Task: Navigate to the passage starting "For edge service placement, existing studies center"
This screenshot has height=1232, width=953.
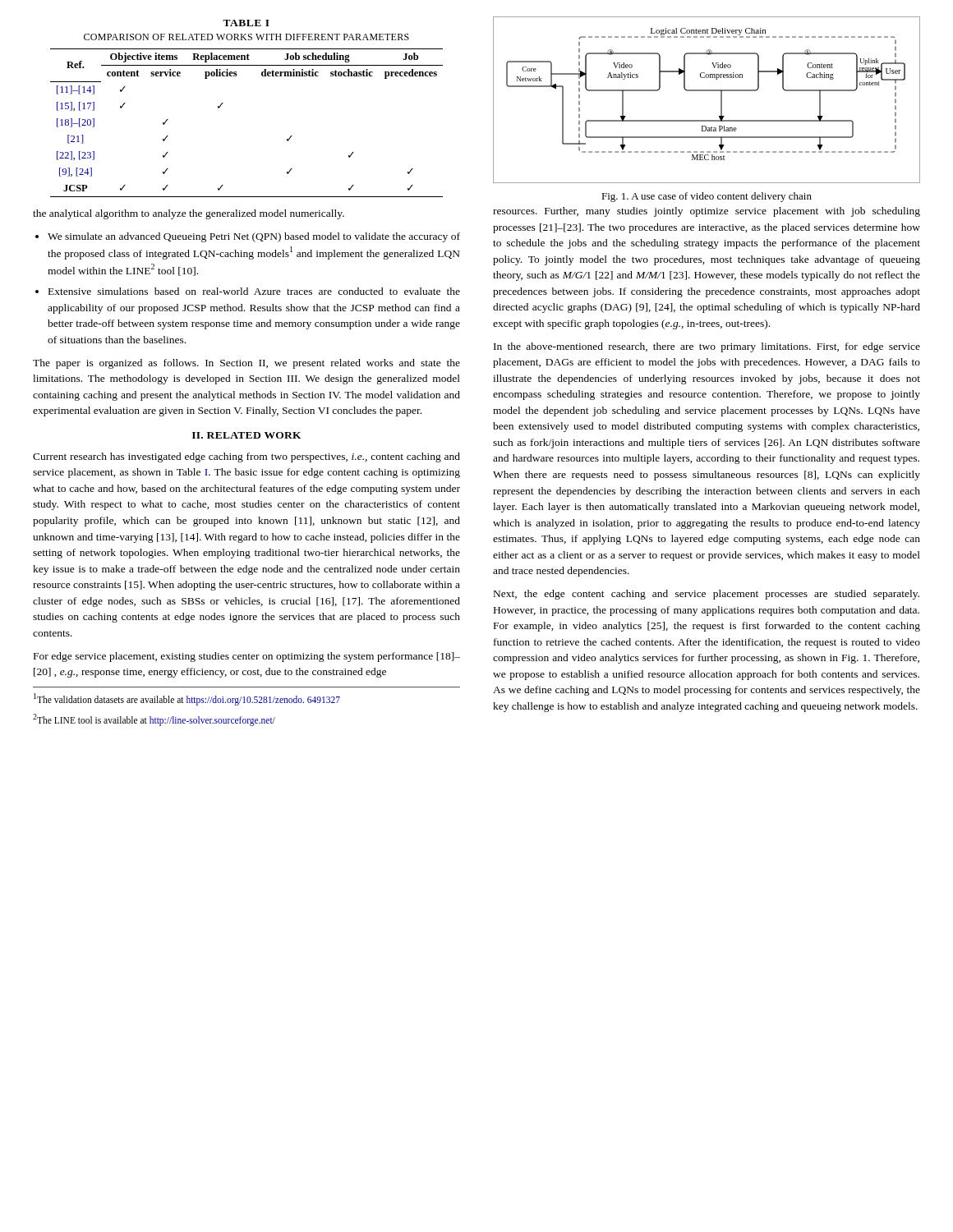Action: (246, 663)
